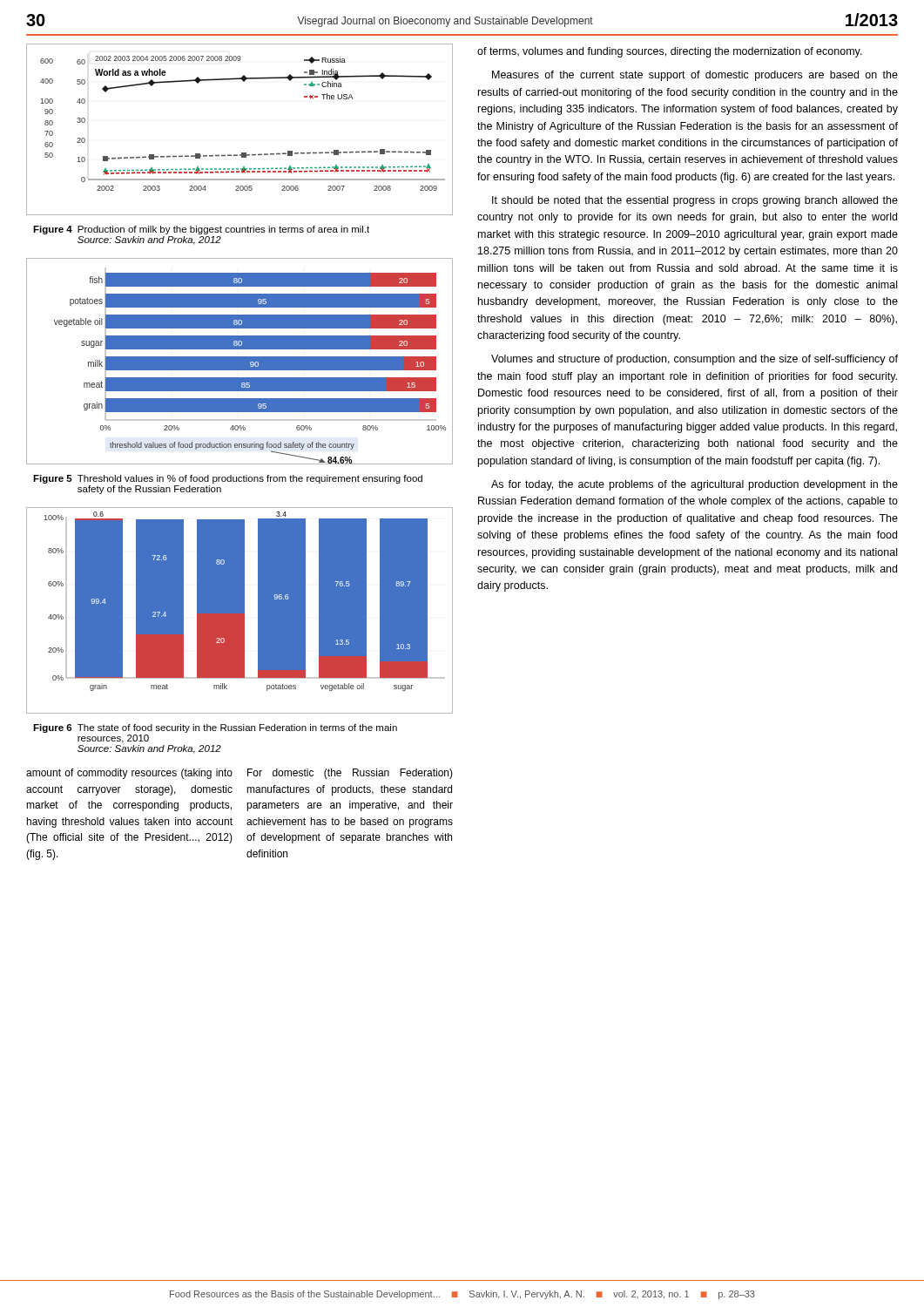Screen dimensions: 1307x924
Task: Click on the text block that says "amount of commodity"
Action: tap(129, 813)
